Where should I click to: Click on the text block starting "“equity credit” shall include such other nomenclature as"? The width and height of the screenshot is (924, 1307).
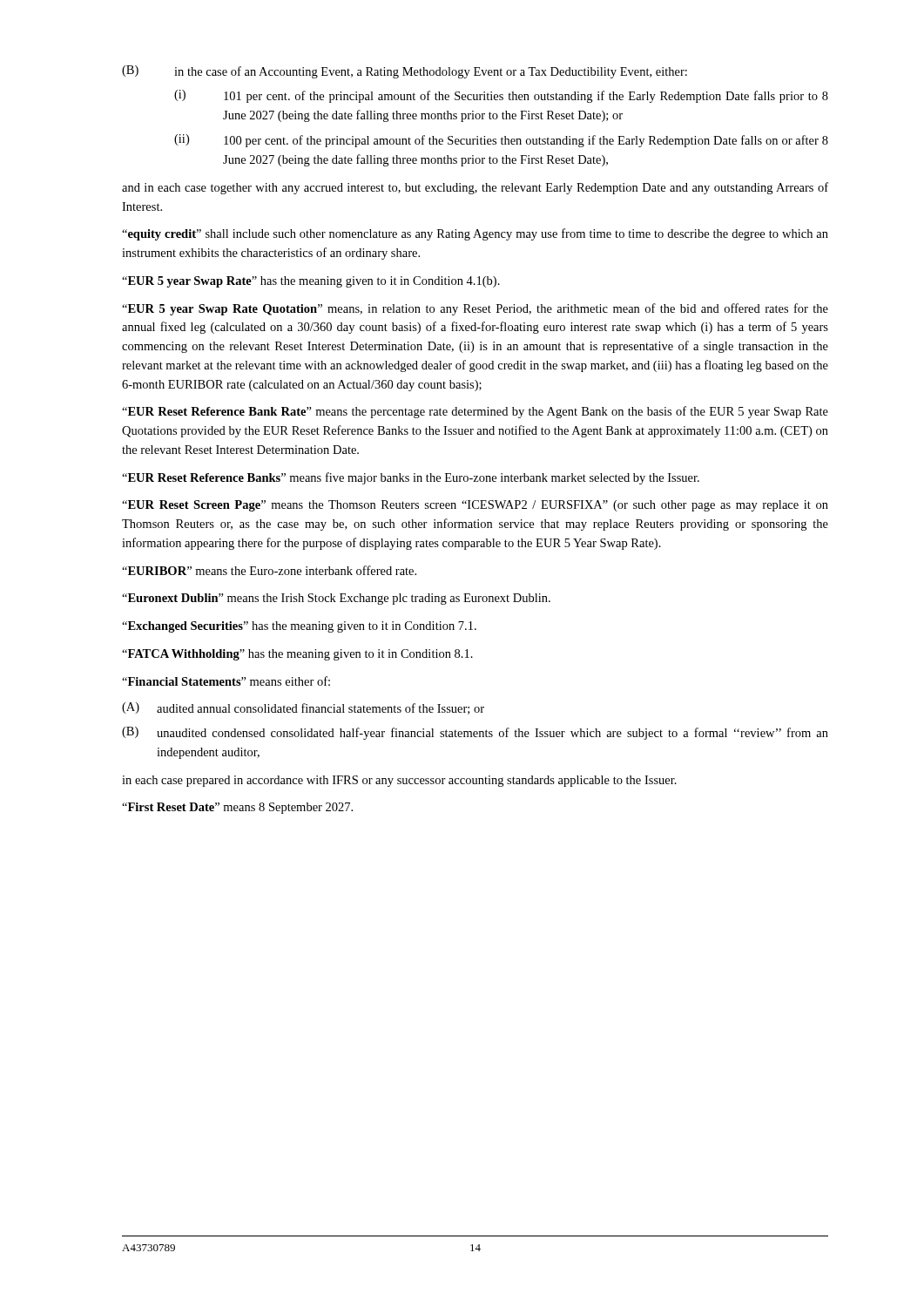pyautogui.click(x=475, y=244)
